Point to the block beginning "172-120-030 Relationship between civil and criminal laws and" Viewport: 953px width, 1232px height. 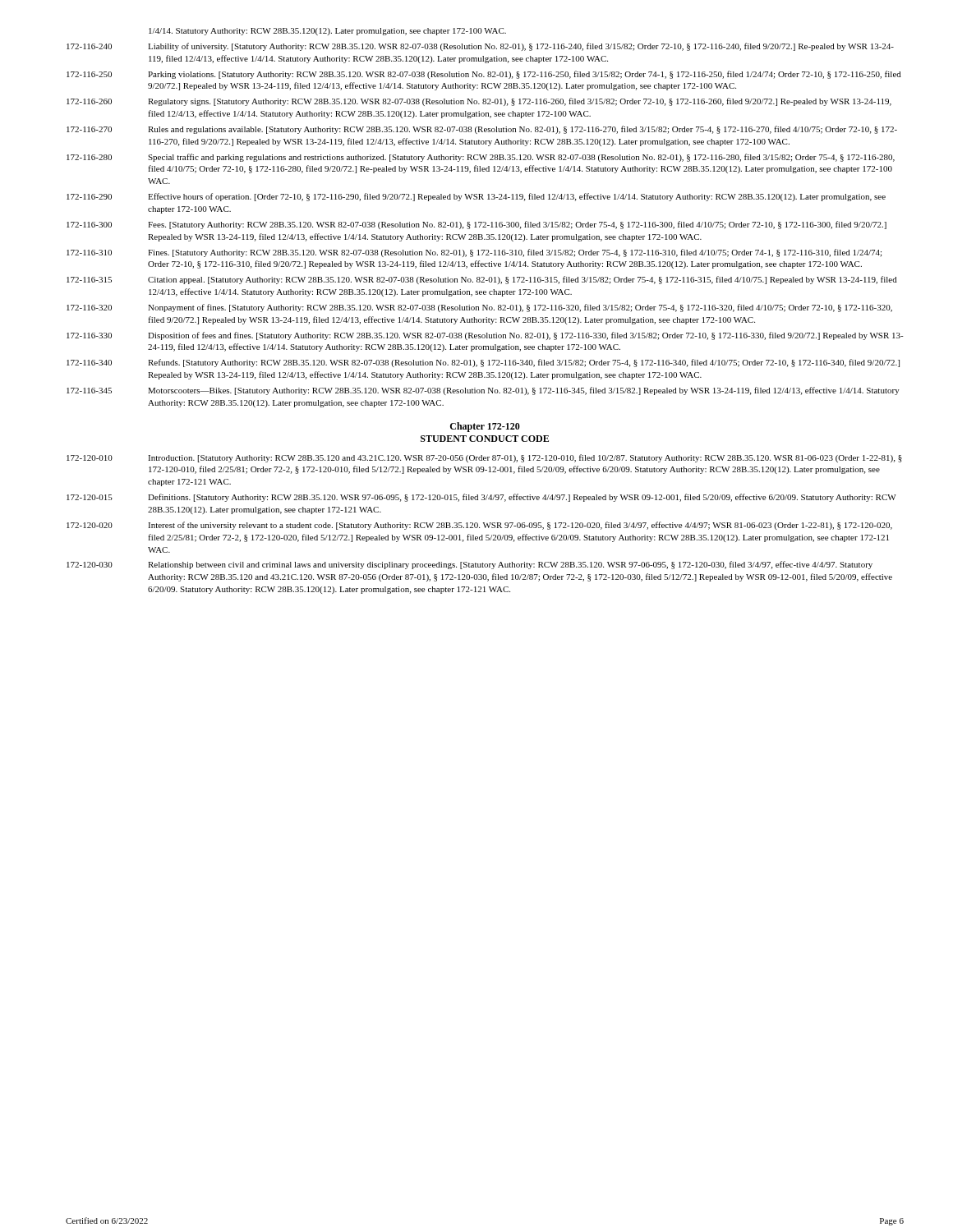pyautogui.click(x=485, y=577)
